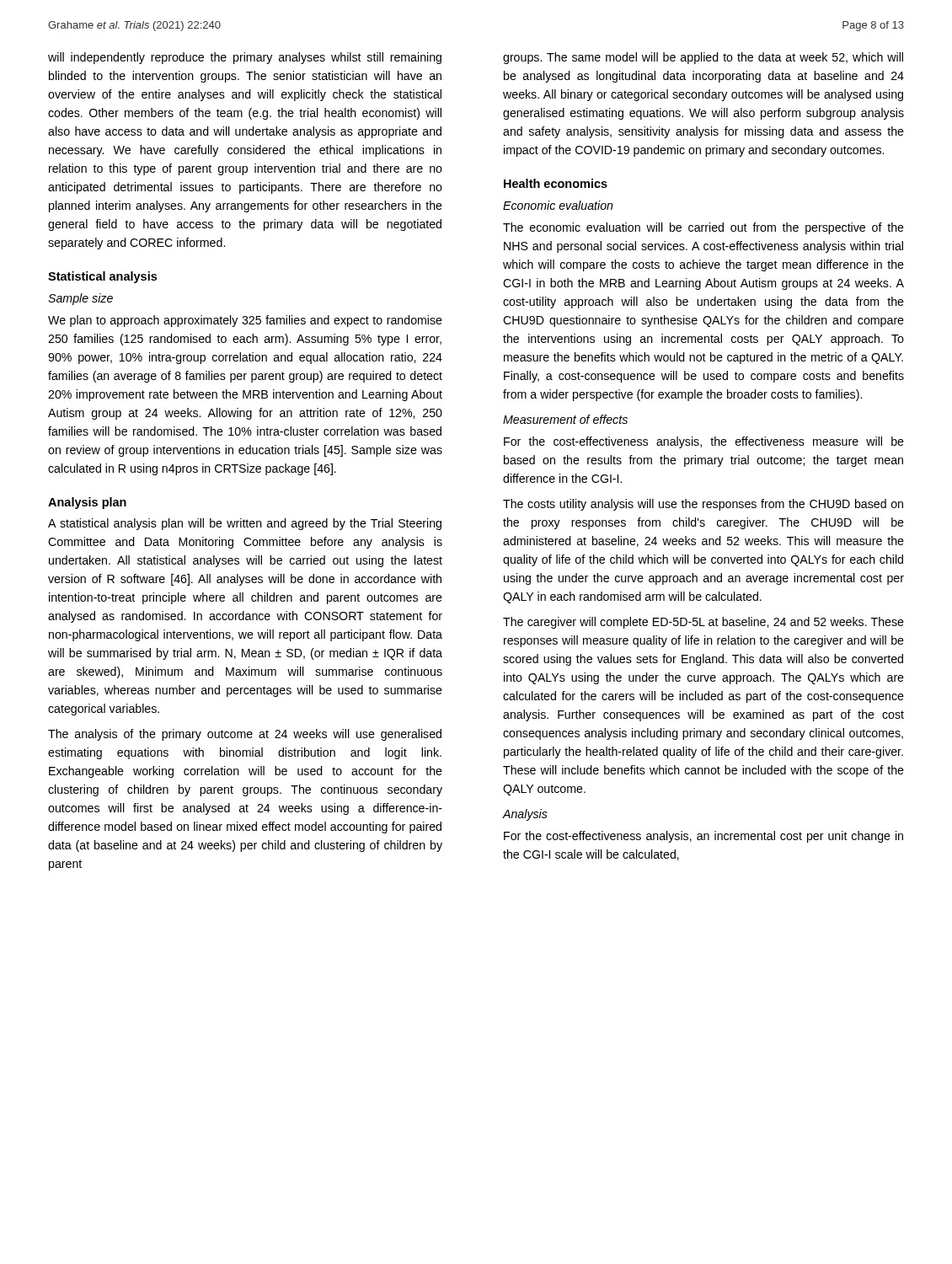This screenshot has height=1264, width=952.
Task: Point to "Economic evaluation"
Action: tap(558, 206)
